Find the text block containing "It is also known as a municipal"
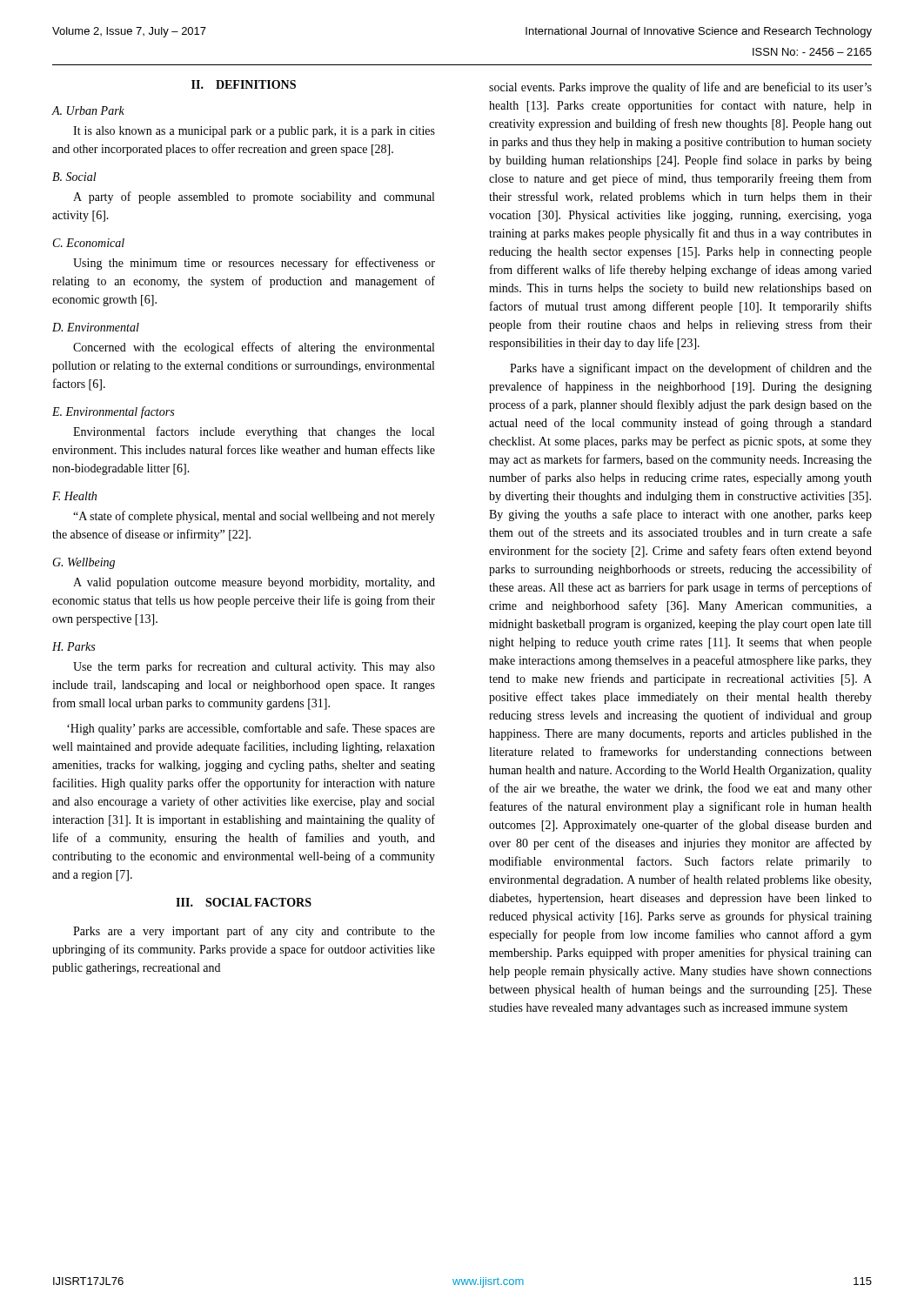 244,140
